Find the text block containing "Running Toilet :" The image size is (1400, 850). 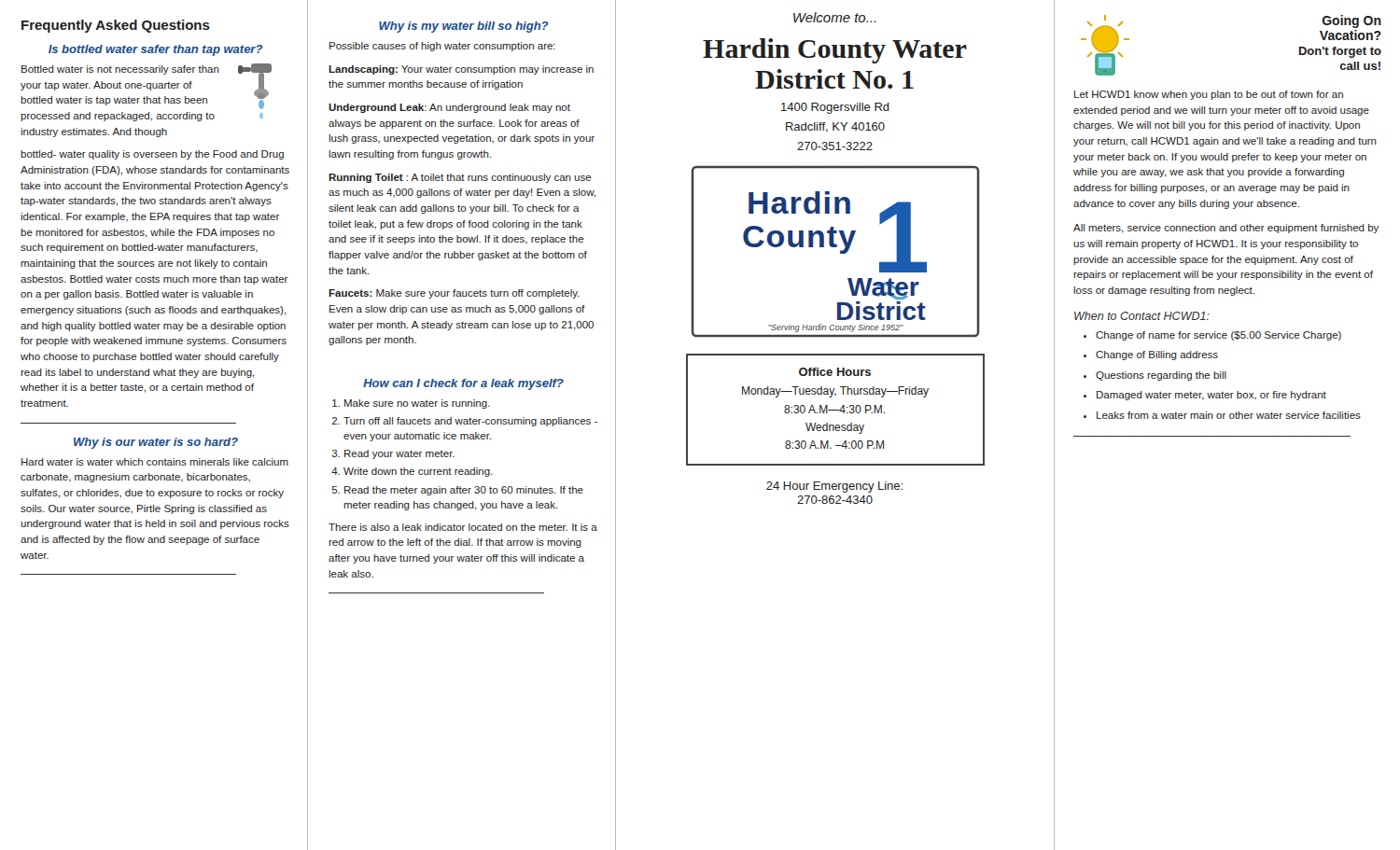point(462,224)
